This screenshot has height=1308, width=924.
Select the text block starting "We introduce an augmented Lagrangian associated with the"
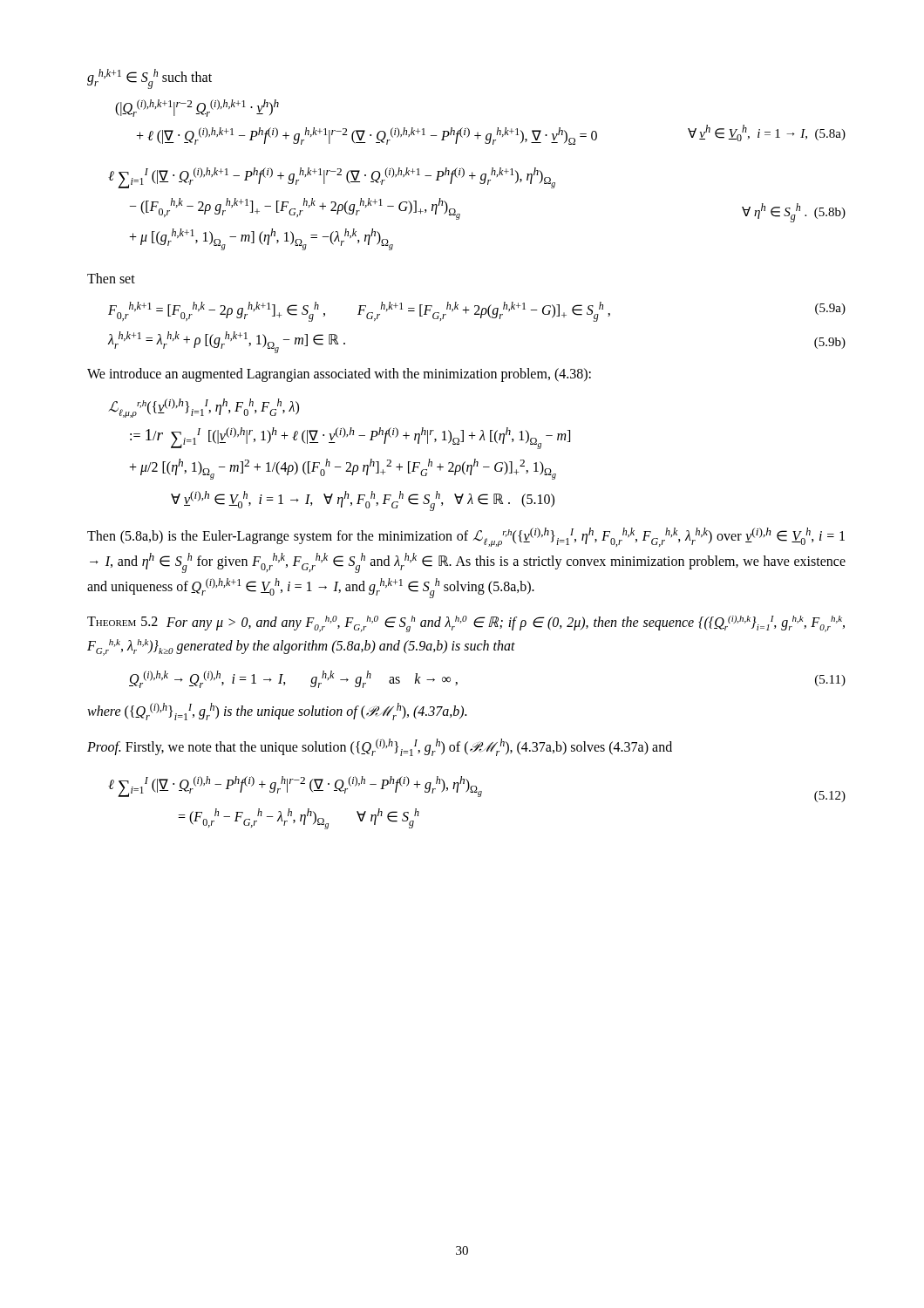(340, 373)
